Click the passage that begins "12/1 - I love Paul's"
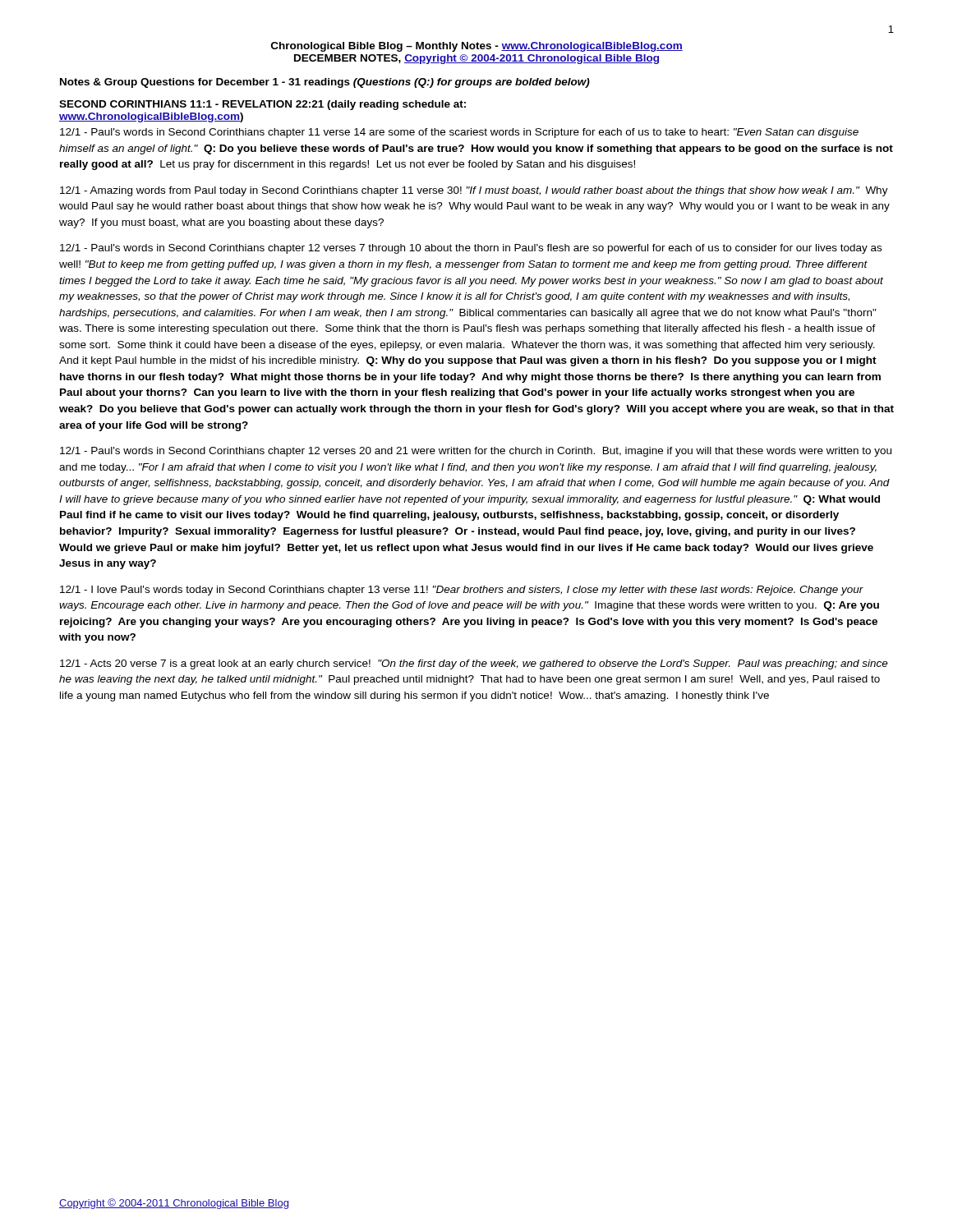The width and height of the screenshot is (953, 1232). click(x=469, y=613)
